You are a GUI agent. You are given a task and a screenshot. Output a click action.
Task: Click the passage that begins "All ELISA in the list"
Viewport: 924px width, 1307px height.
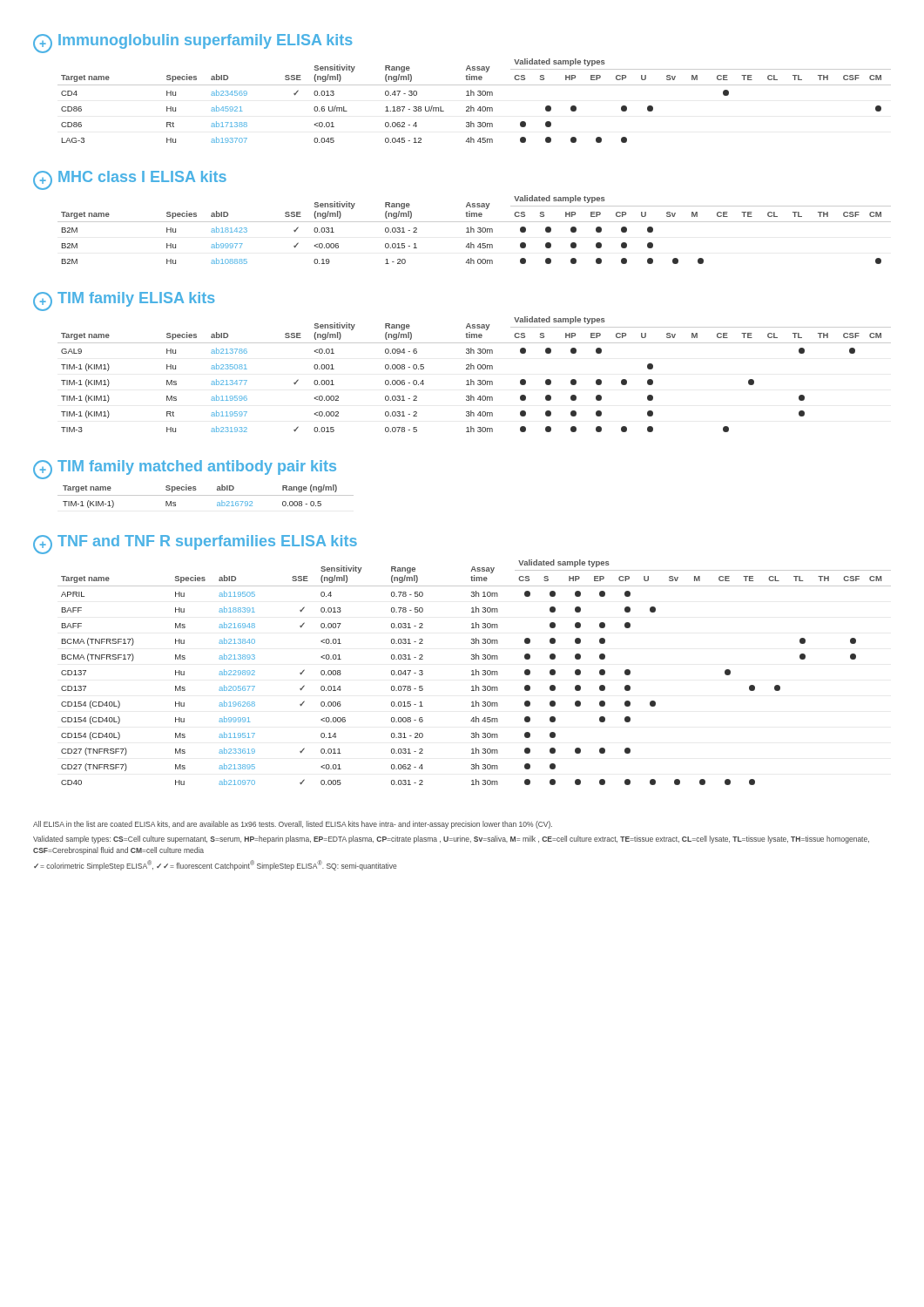tap(293, 824)
